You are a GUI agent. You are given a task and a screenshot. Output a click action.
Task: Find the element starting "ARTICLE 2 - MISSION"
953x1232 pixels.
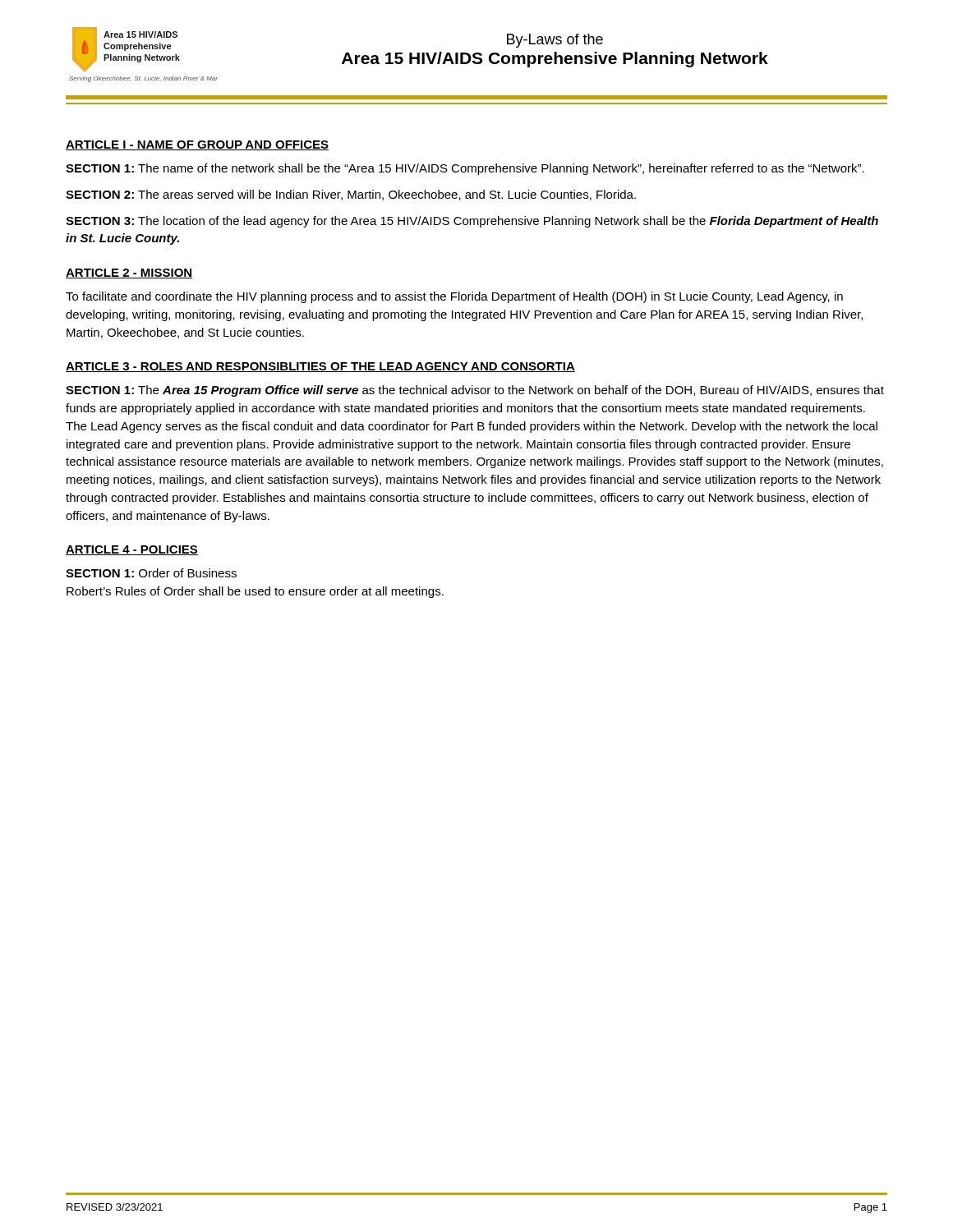click(x=129, y=272)
